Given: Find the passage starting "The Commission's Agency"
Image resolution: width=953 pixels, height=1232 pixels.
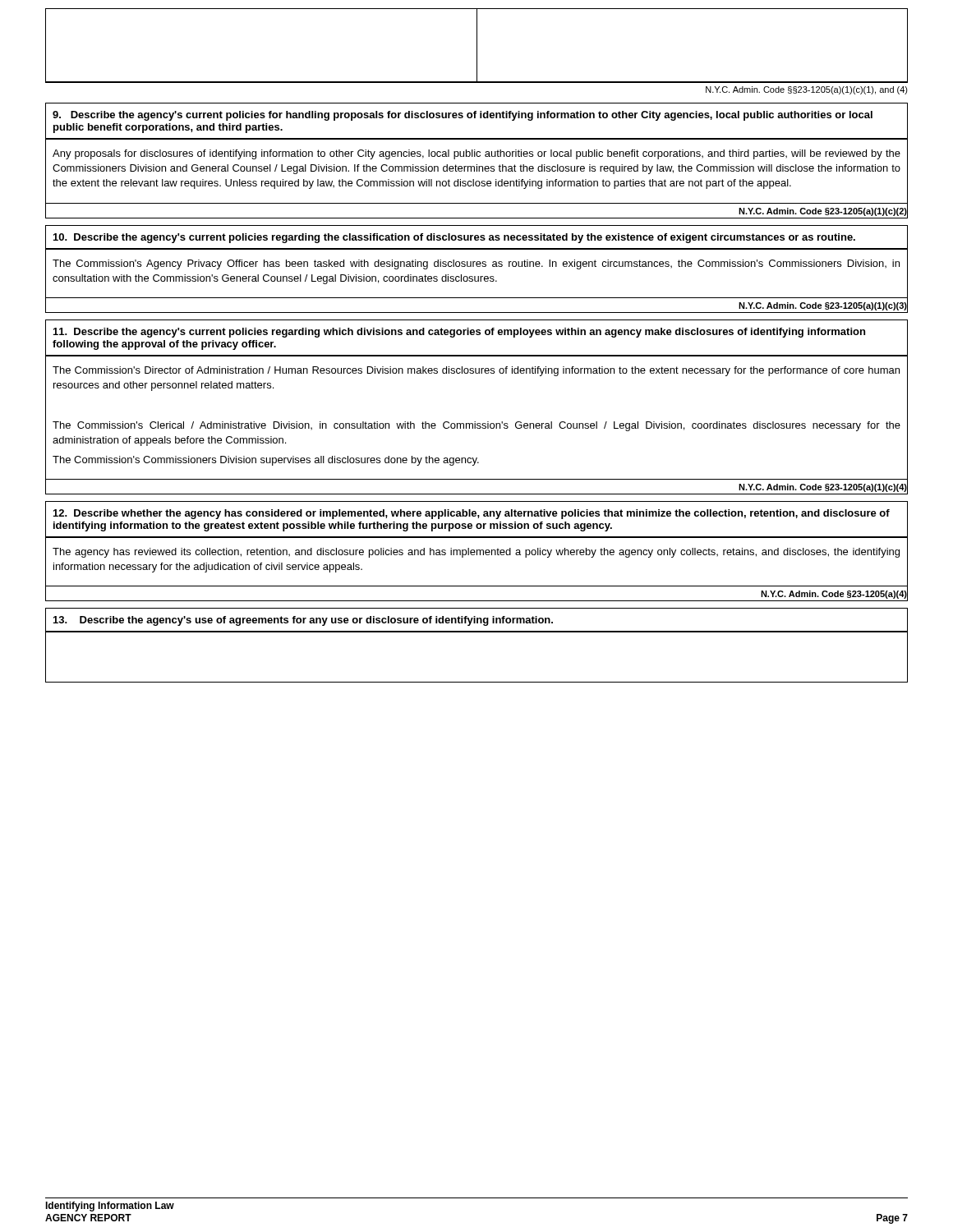Looking at the screenshot, I should click(x=476, y=281).
